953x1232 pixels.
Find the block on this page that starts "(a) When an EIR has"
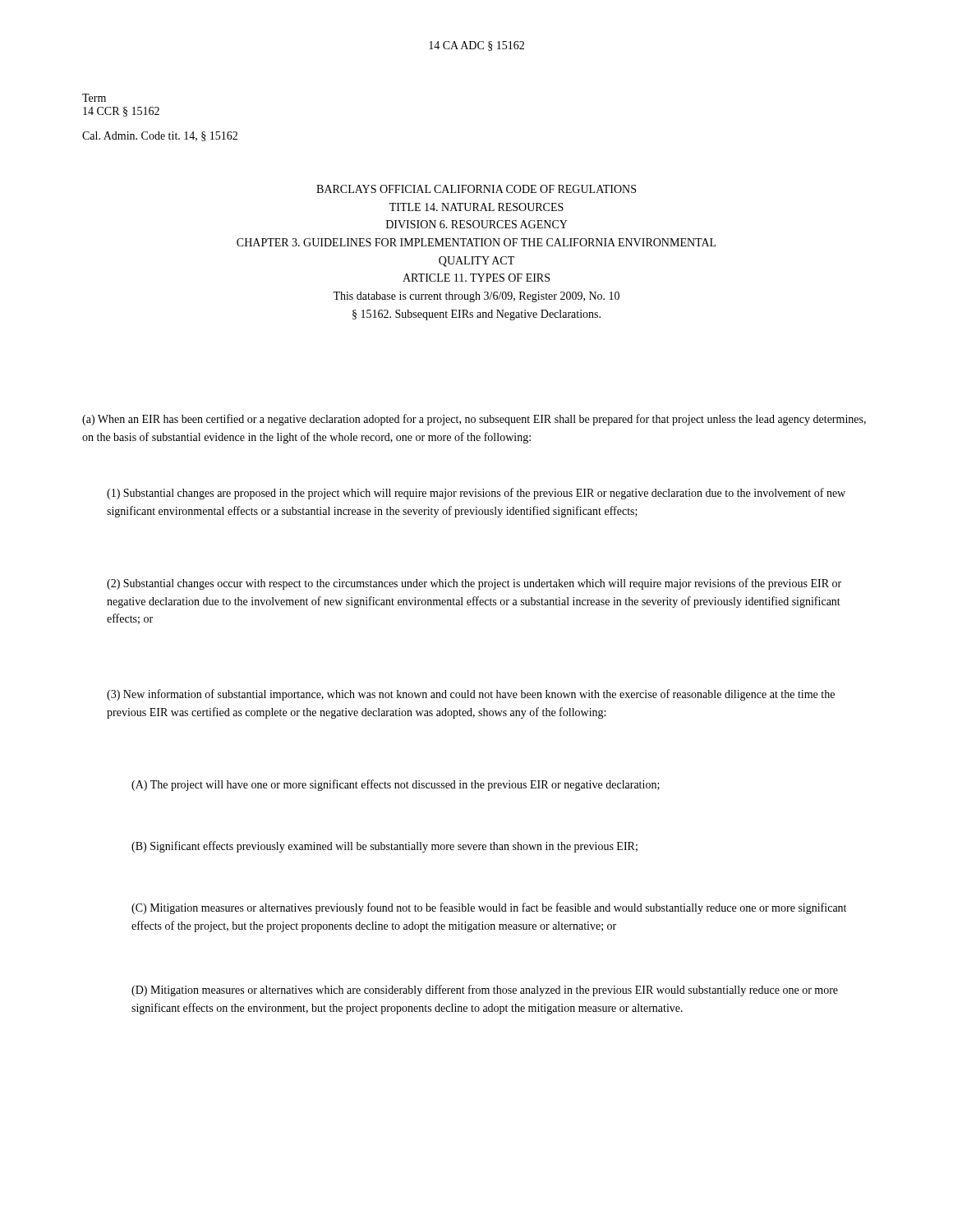click(474, 428)
